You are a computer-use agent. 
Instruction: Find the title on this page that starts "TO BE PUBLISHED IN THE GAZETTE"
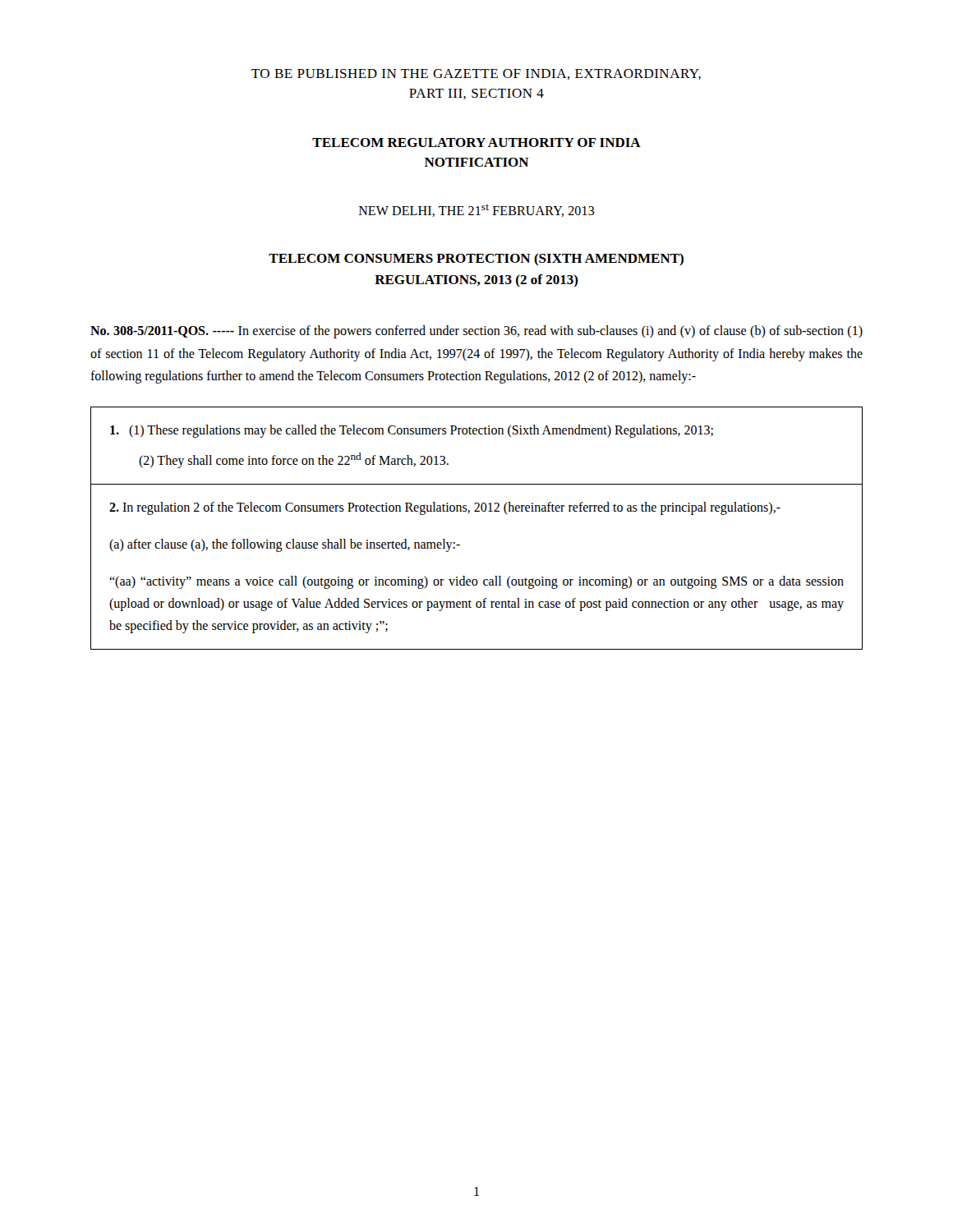[x=476, y=84]
